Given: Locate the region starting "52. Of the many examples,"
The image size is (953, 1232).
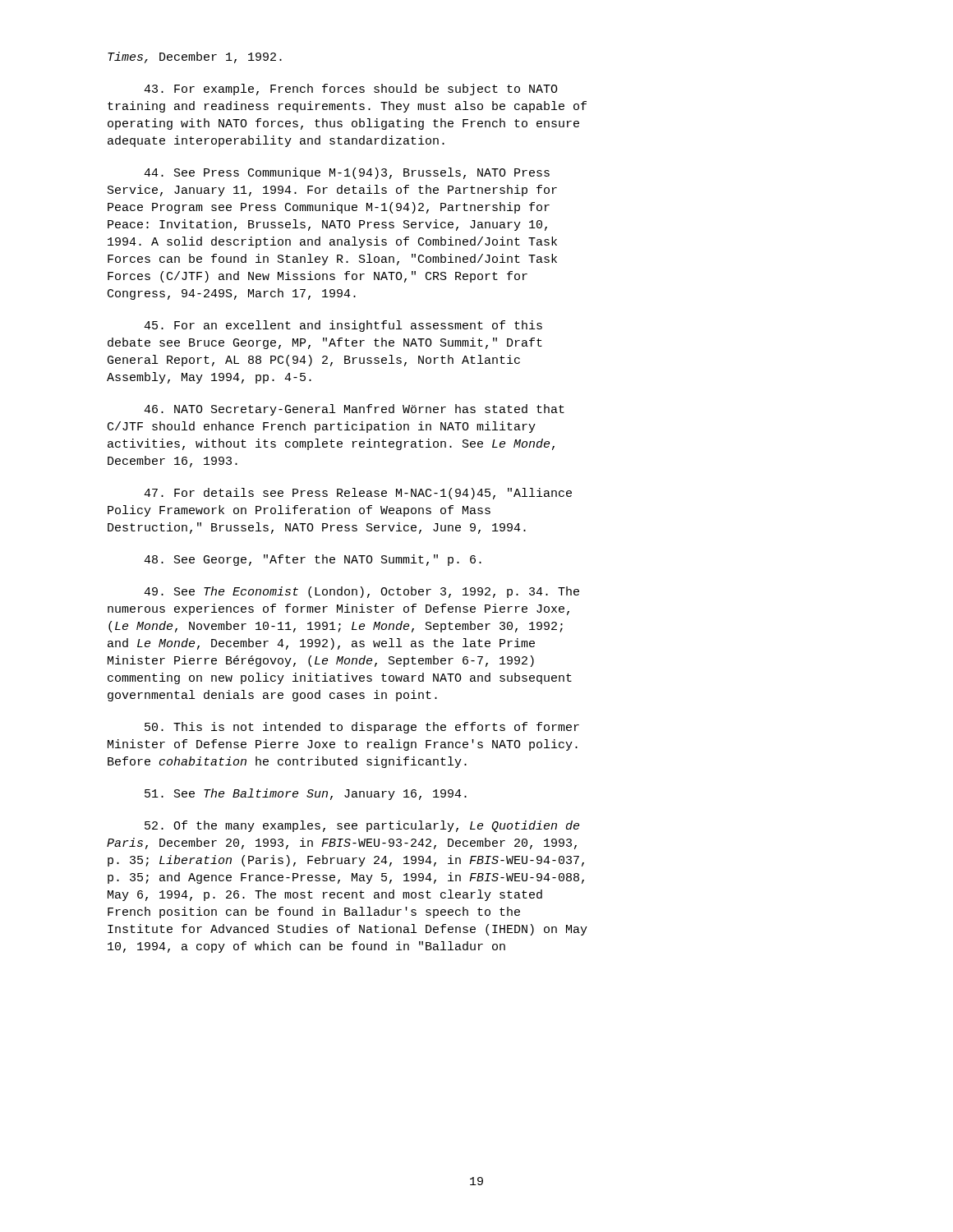Looking at the screenshot, I should point(347,887).
